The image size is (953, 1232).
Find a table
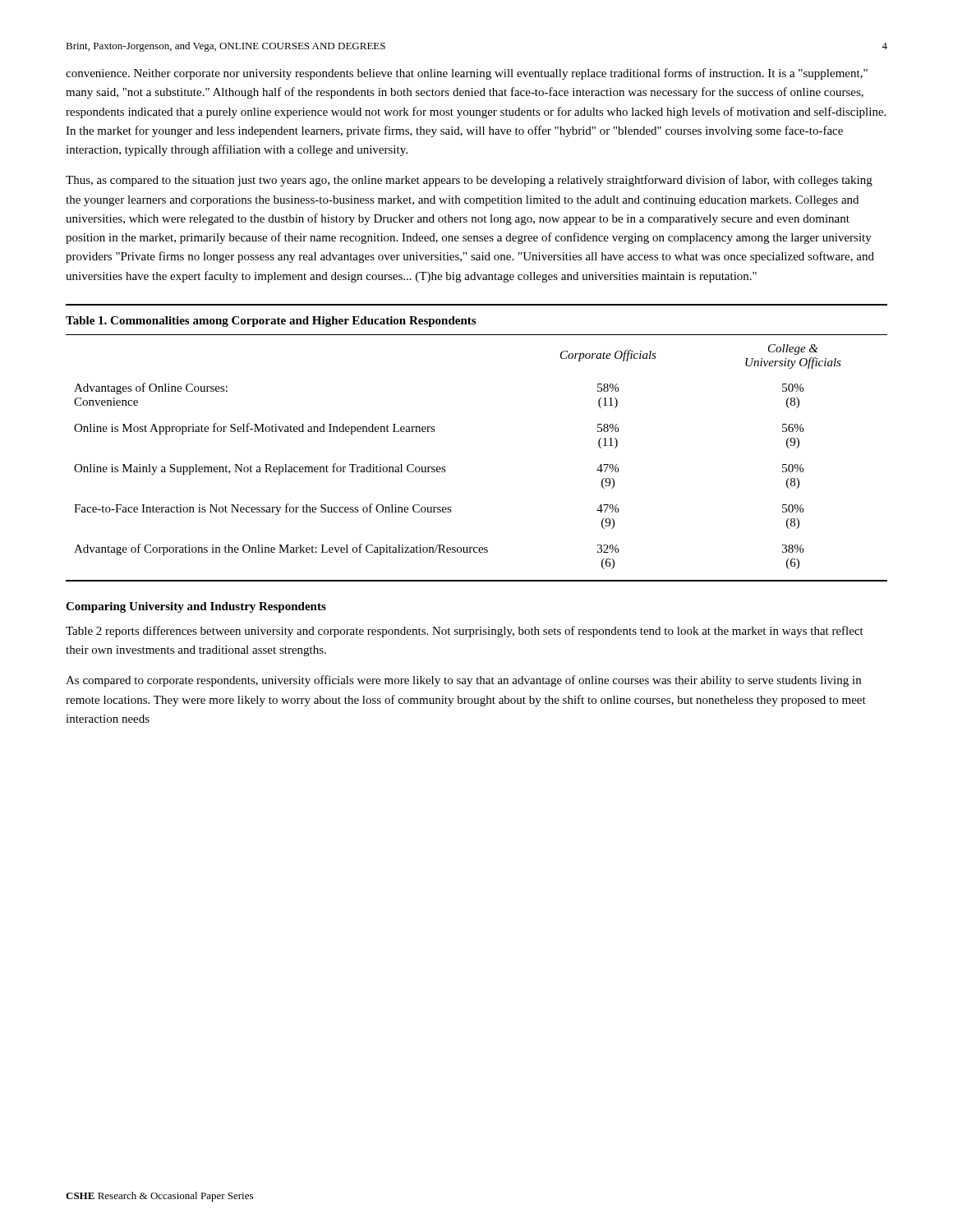click(x=476, y=442)
